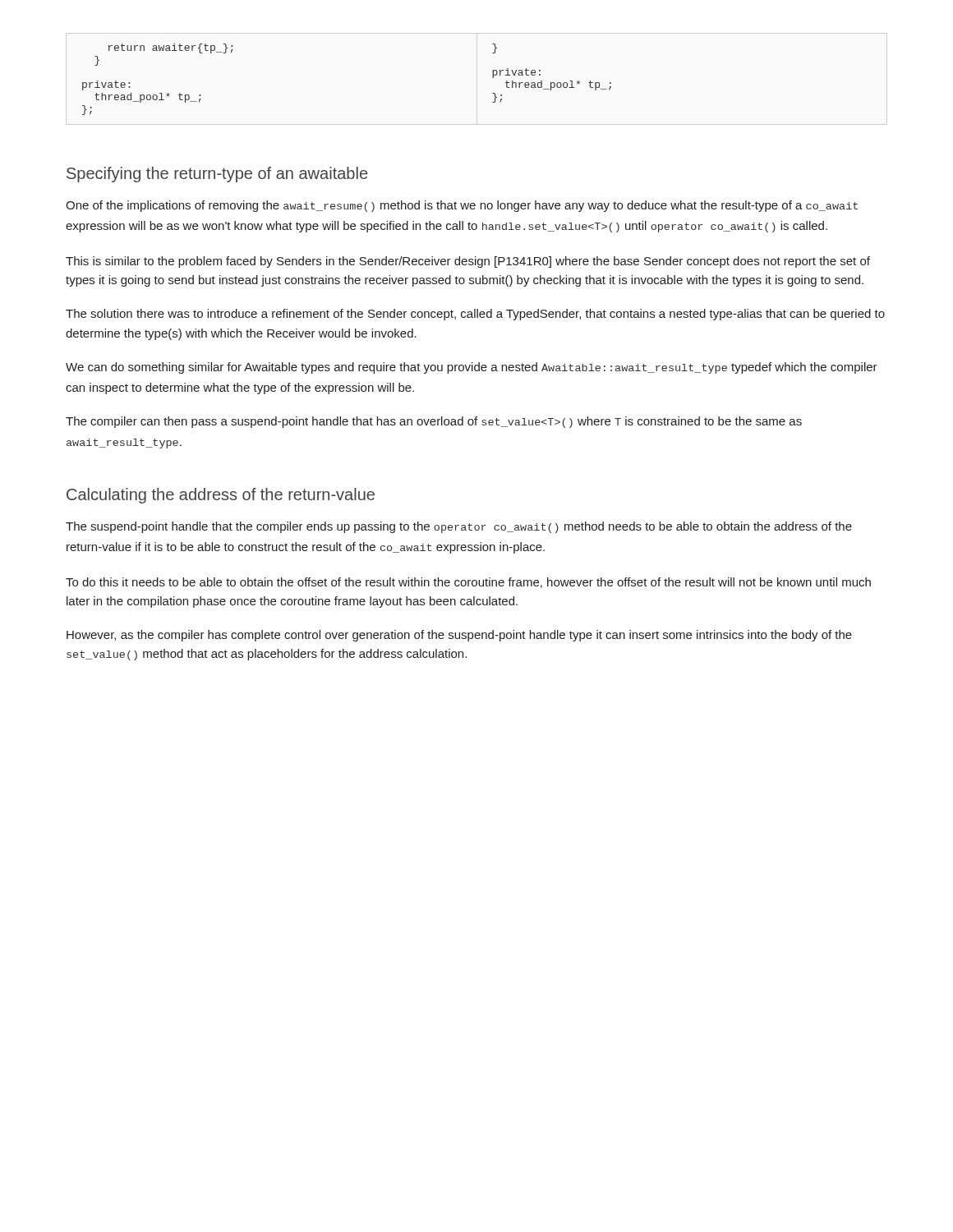Select the text block containing "The solution there was to introduce a"
Viewport: 953px width, 1232px height.
476,323
